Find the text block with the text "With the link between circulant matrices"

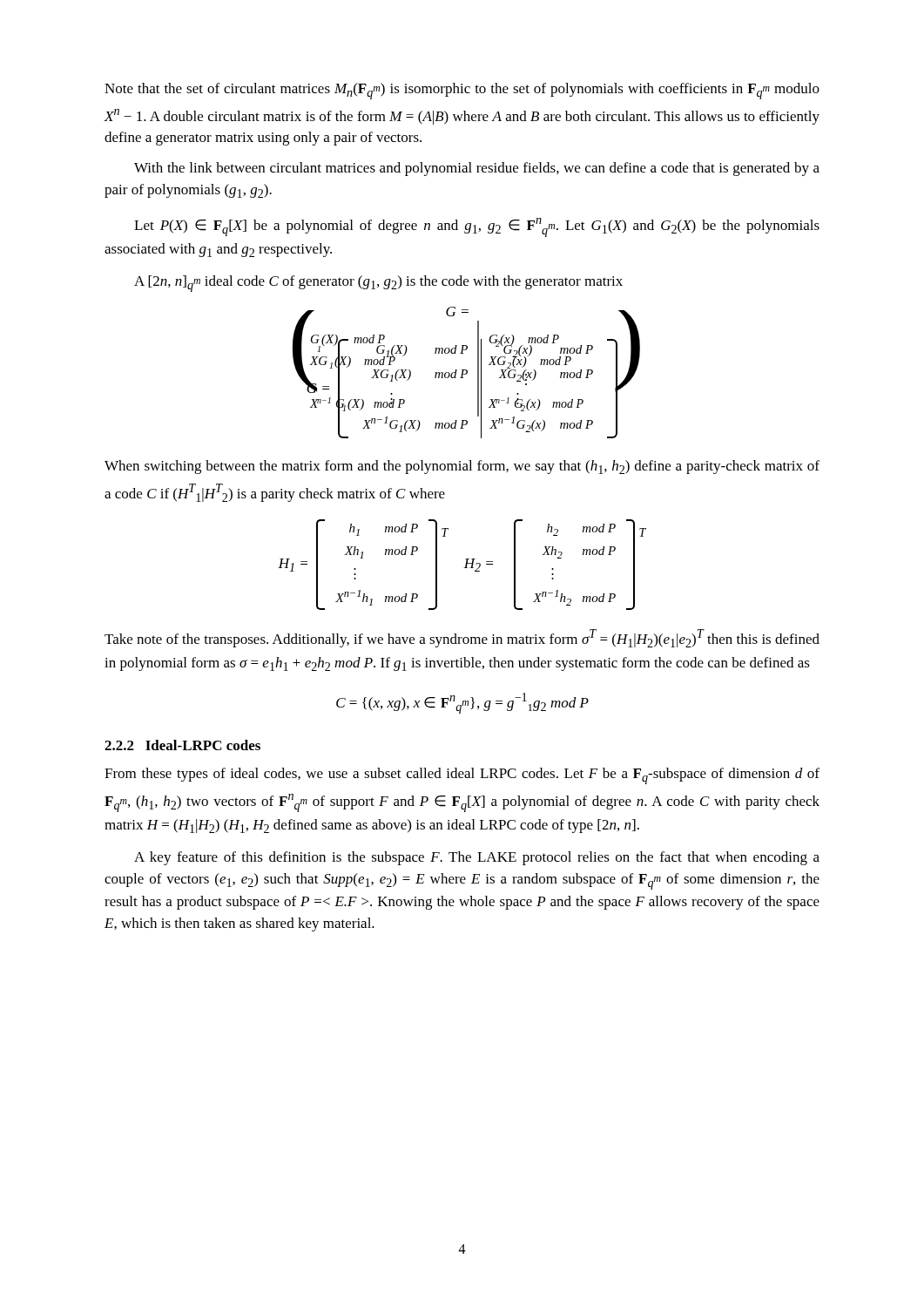pyautogui.click(x=462, y=180)
